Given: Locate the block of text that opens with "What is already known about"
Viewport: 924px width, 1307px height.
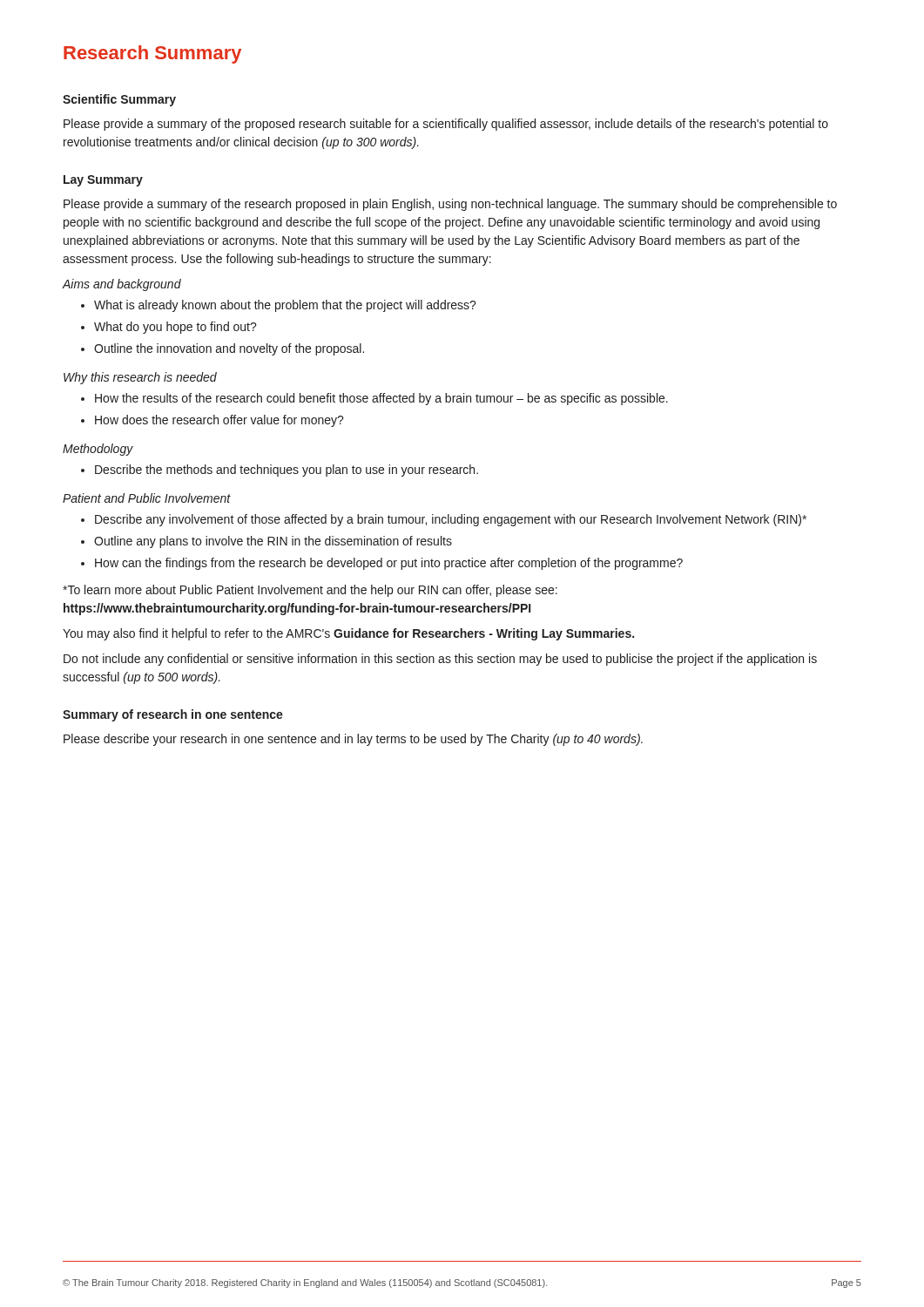Looking at the screenshot, I should [462, 305].
